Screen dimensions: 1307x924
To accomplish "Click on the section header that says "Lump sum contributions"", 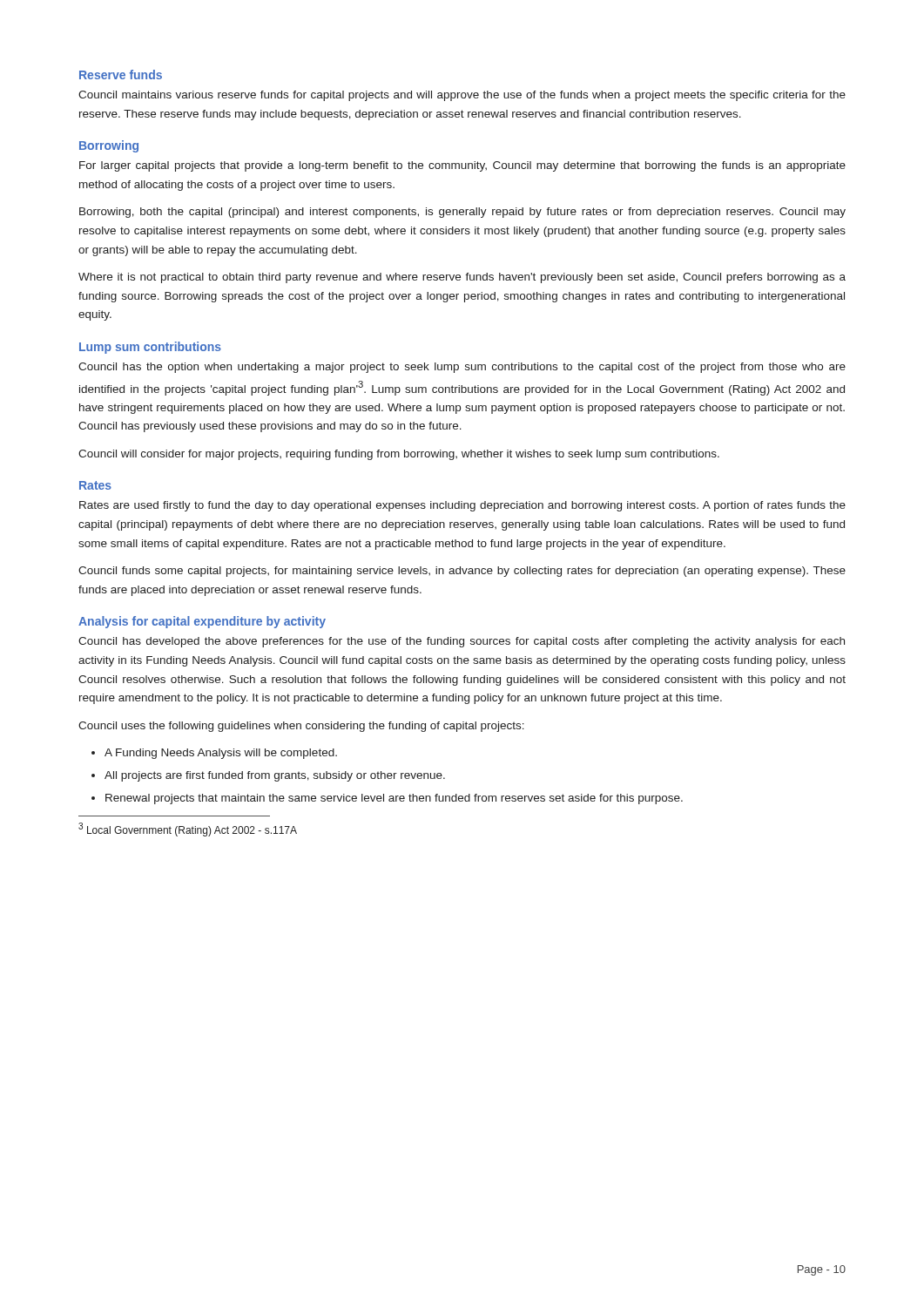I will (x=150, y=347).
